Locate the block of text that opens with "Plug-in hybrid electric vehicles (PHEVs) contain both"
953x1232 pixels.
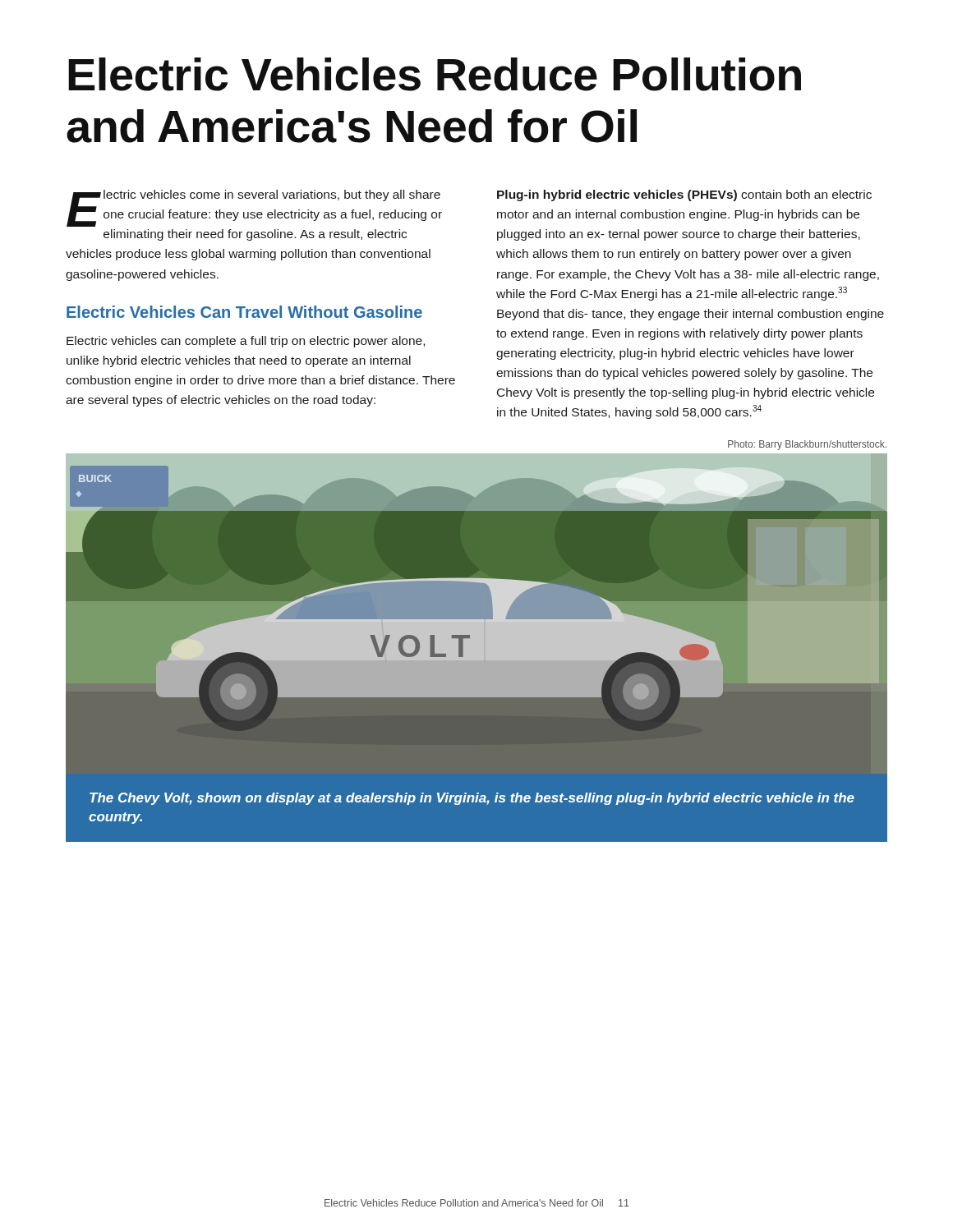(x=690, y=303)
